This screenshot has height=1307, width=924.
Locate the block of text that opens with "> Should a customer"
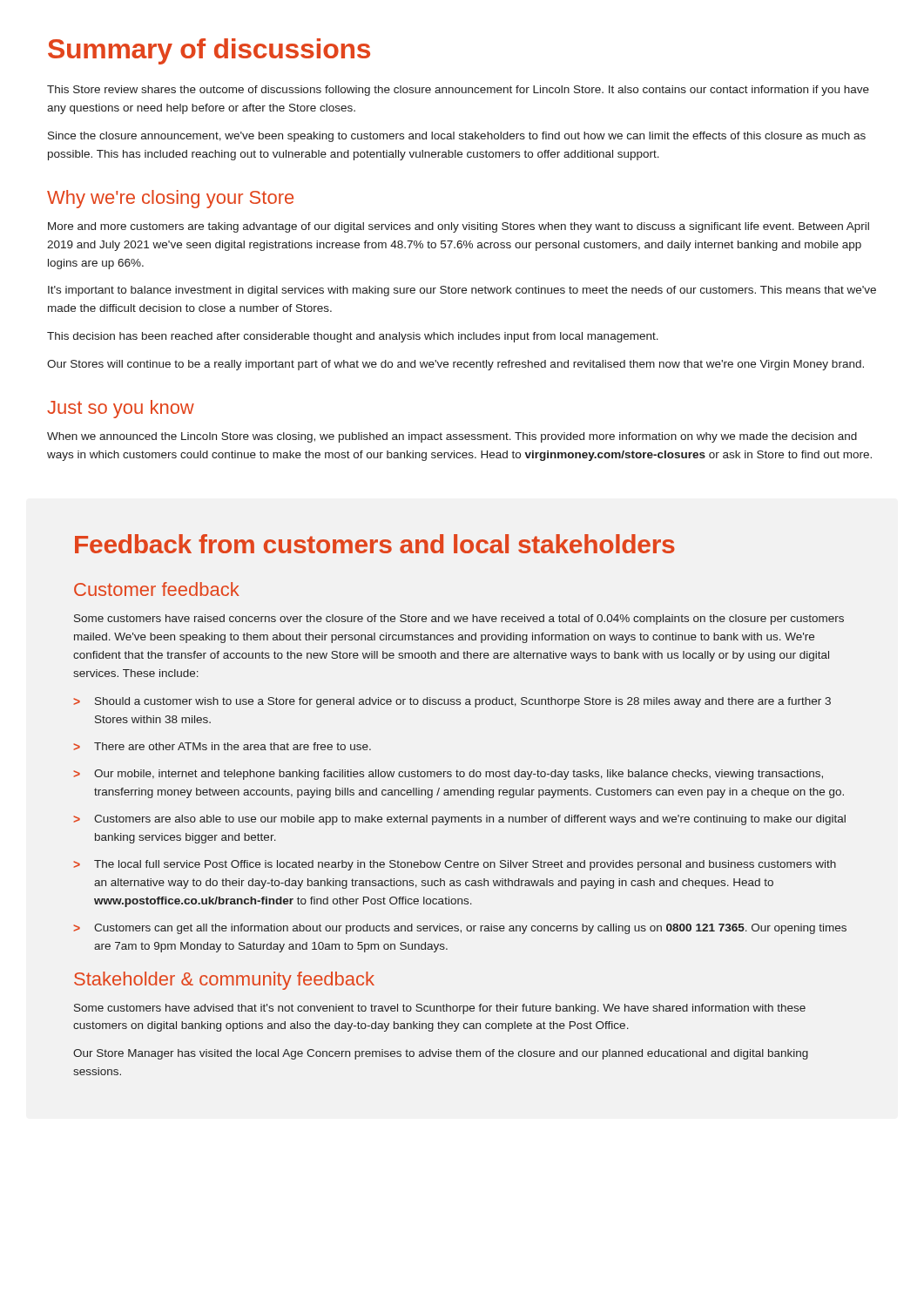(462, 711)
